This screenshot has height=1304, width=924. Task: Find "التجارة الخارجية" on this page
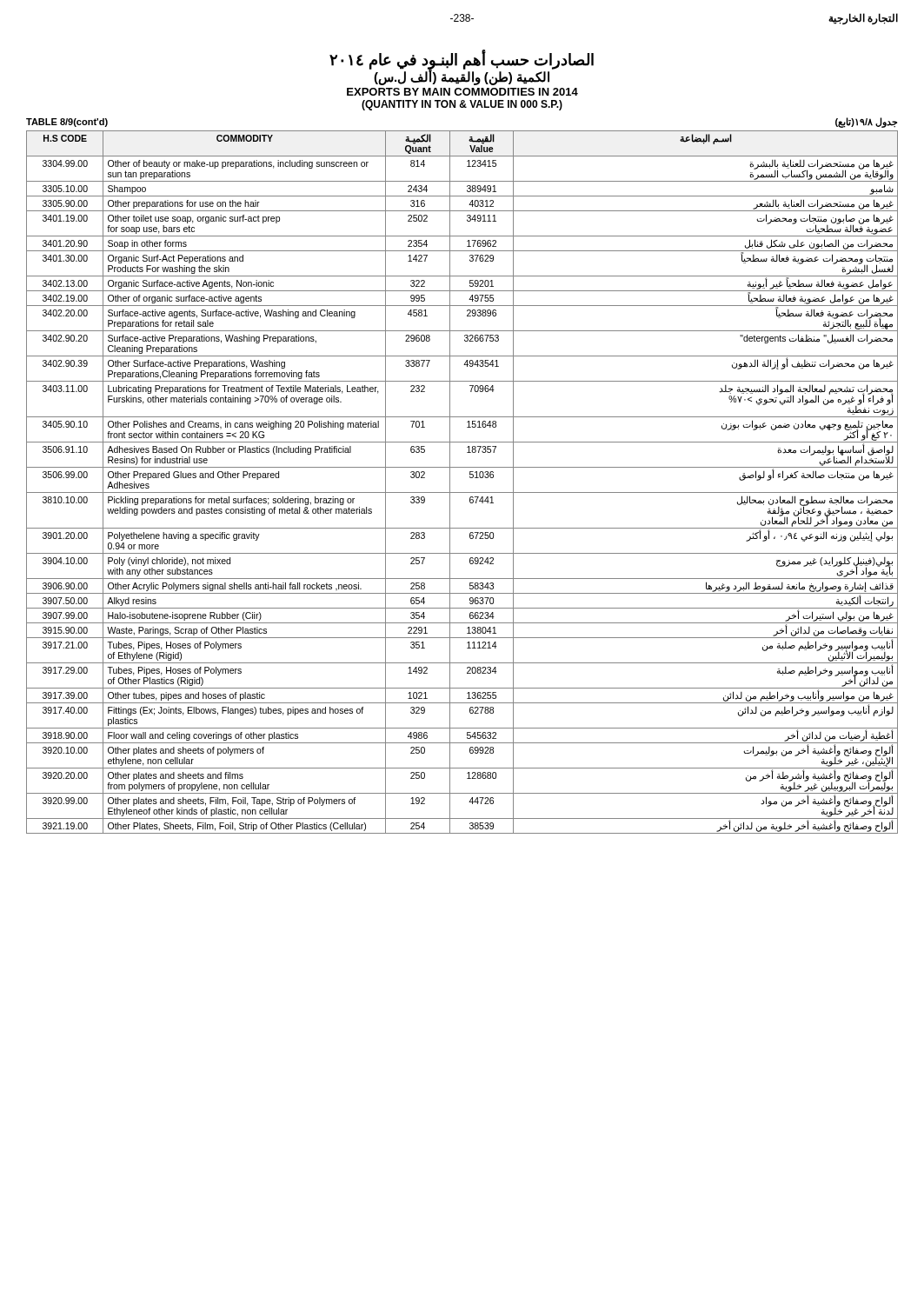863,18
